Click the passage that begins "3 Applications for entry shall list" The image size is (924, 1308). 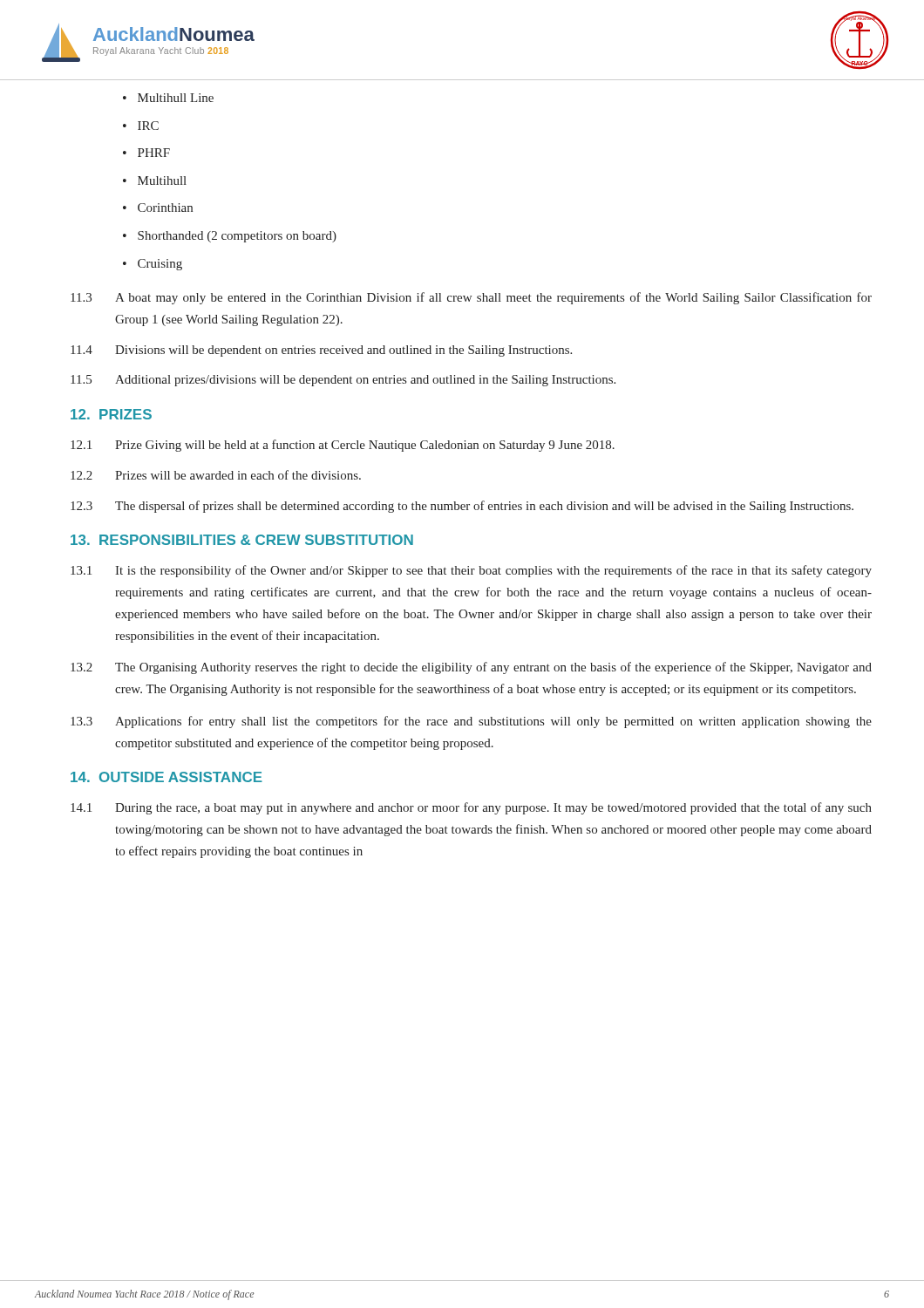(471, 732)
